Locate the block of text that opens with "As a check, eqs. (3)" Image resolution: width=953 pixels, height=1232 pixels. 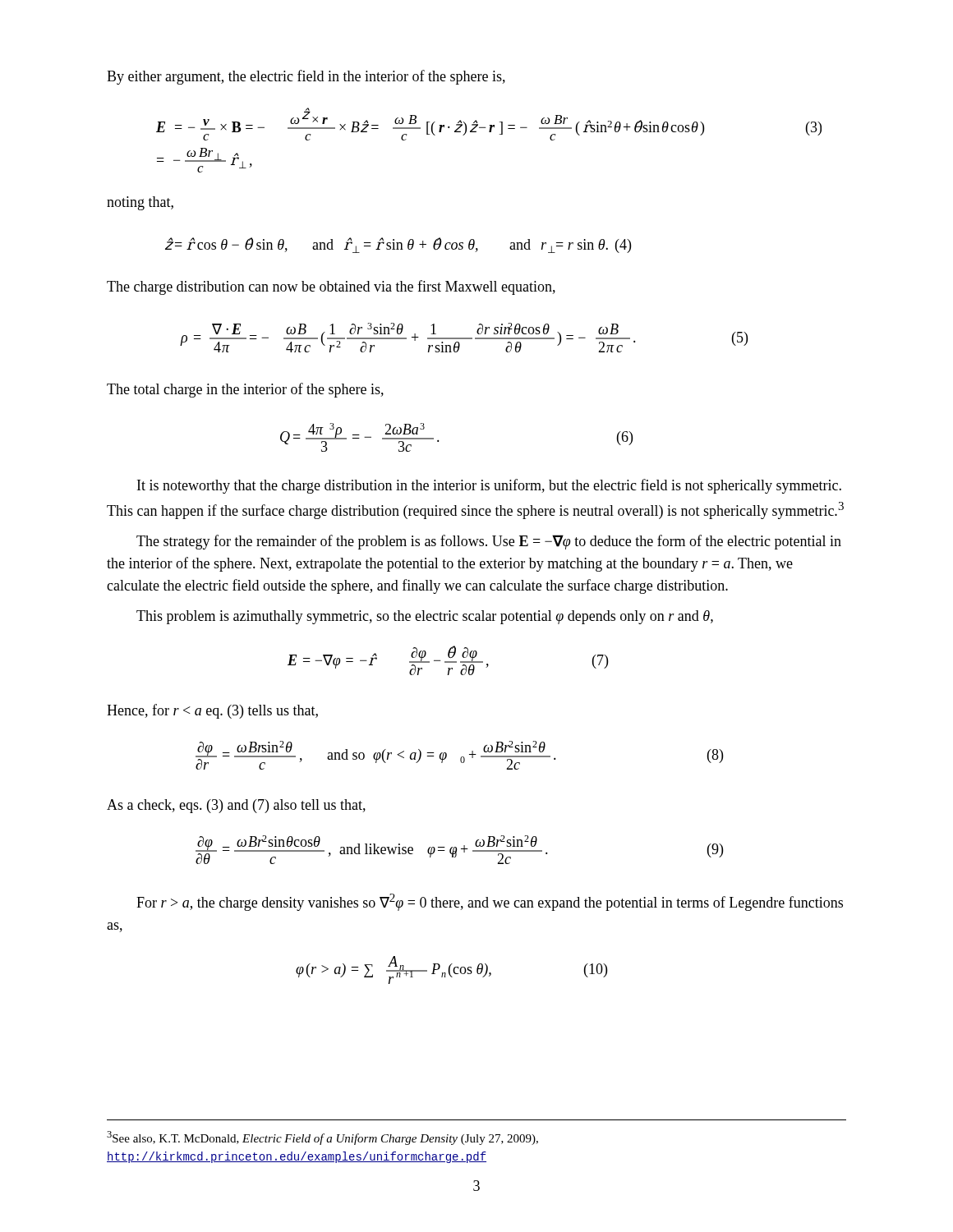[236, 805]
